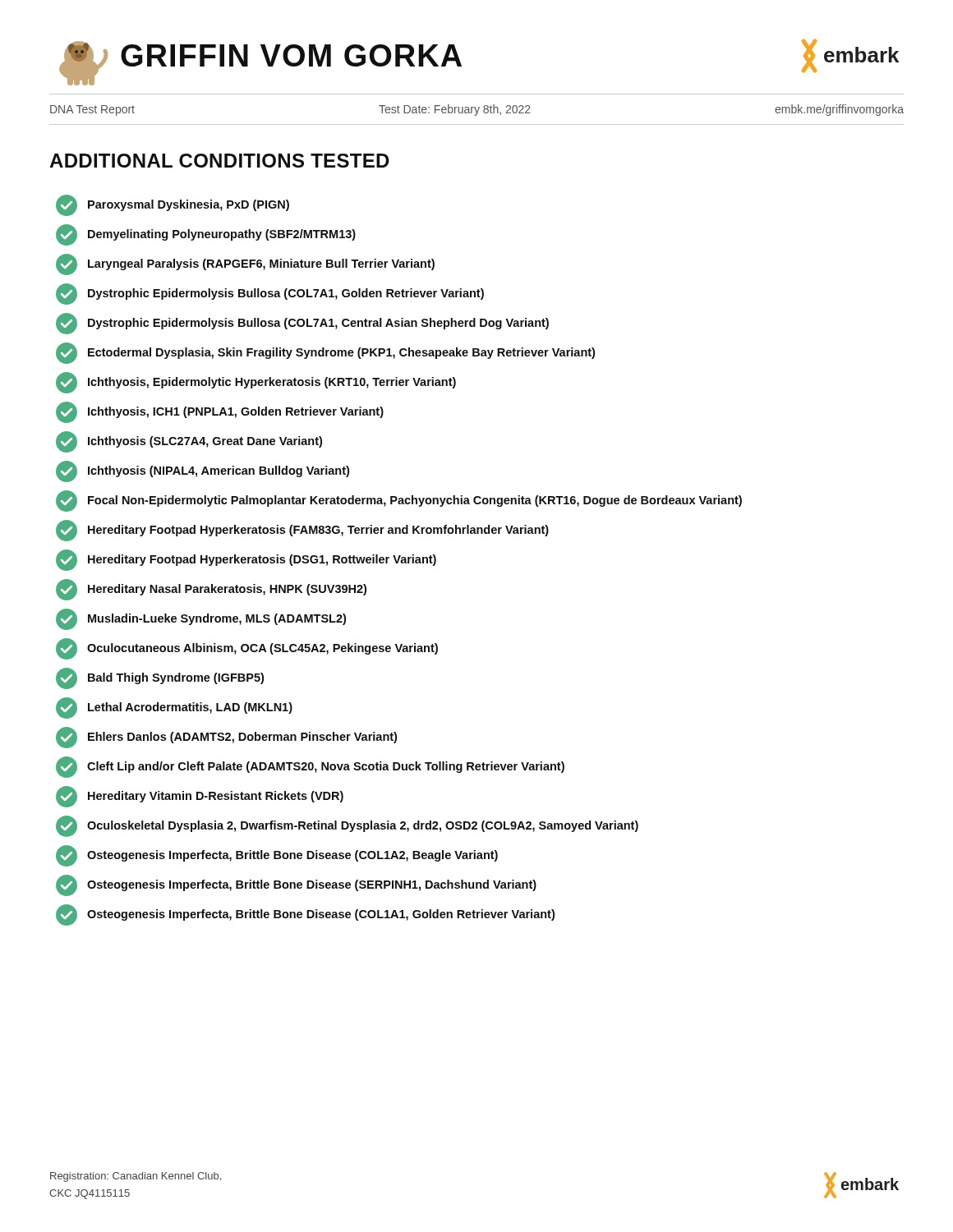Locate the block of text that opens with "Osteogenesis Imperfecta, Brittle Bone Disease (COL1A2,"

point(277,856)
